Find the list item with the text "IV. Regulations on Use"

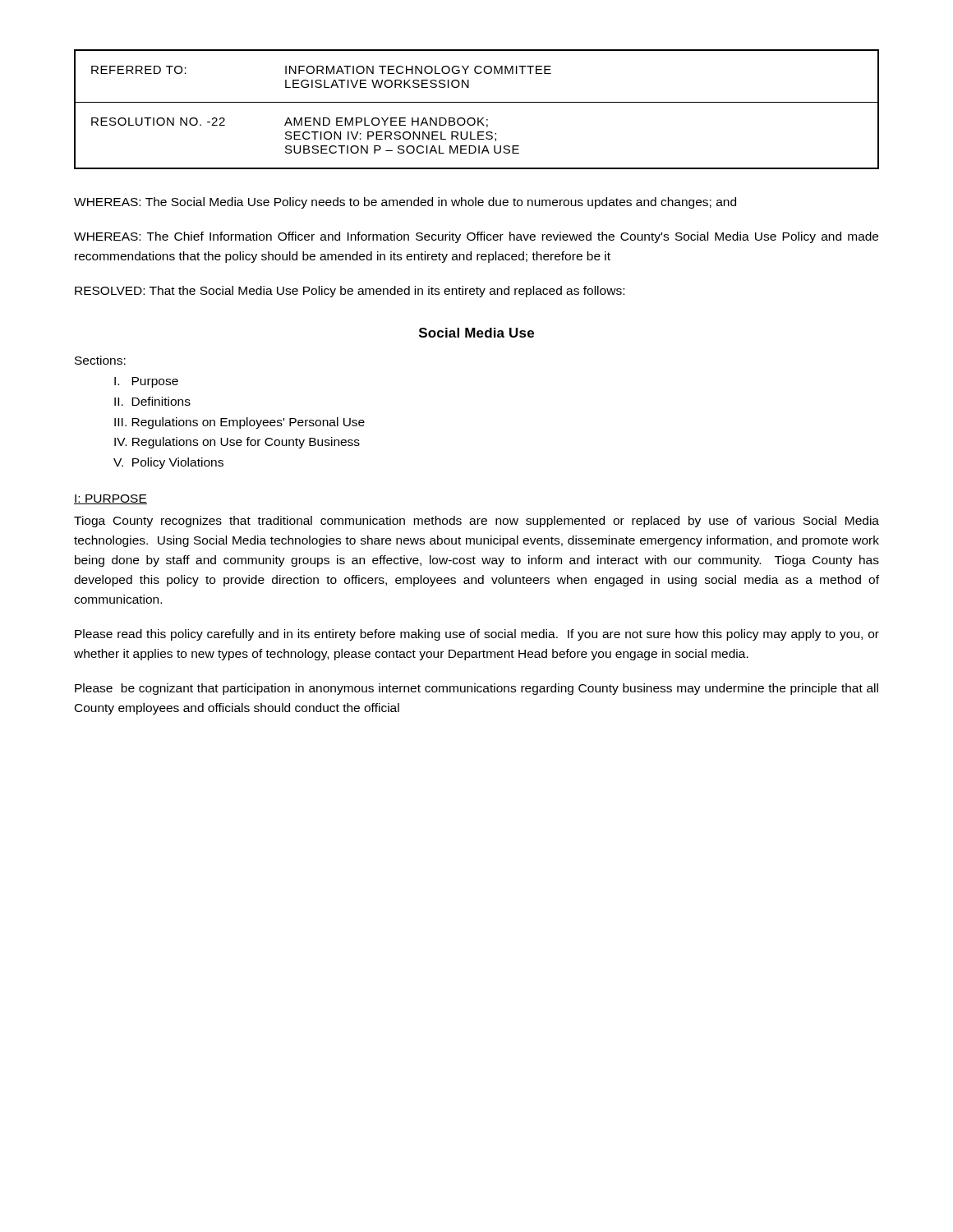click(x=237, y=442)
